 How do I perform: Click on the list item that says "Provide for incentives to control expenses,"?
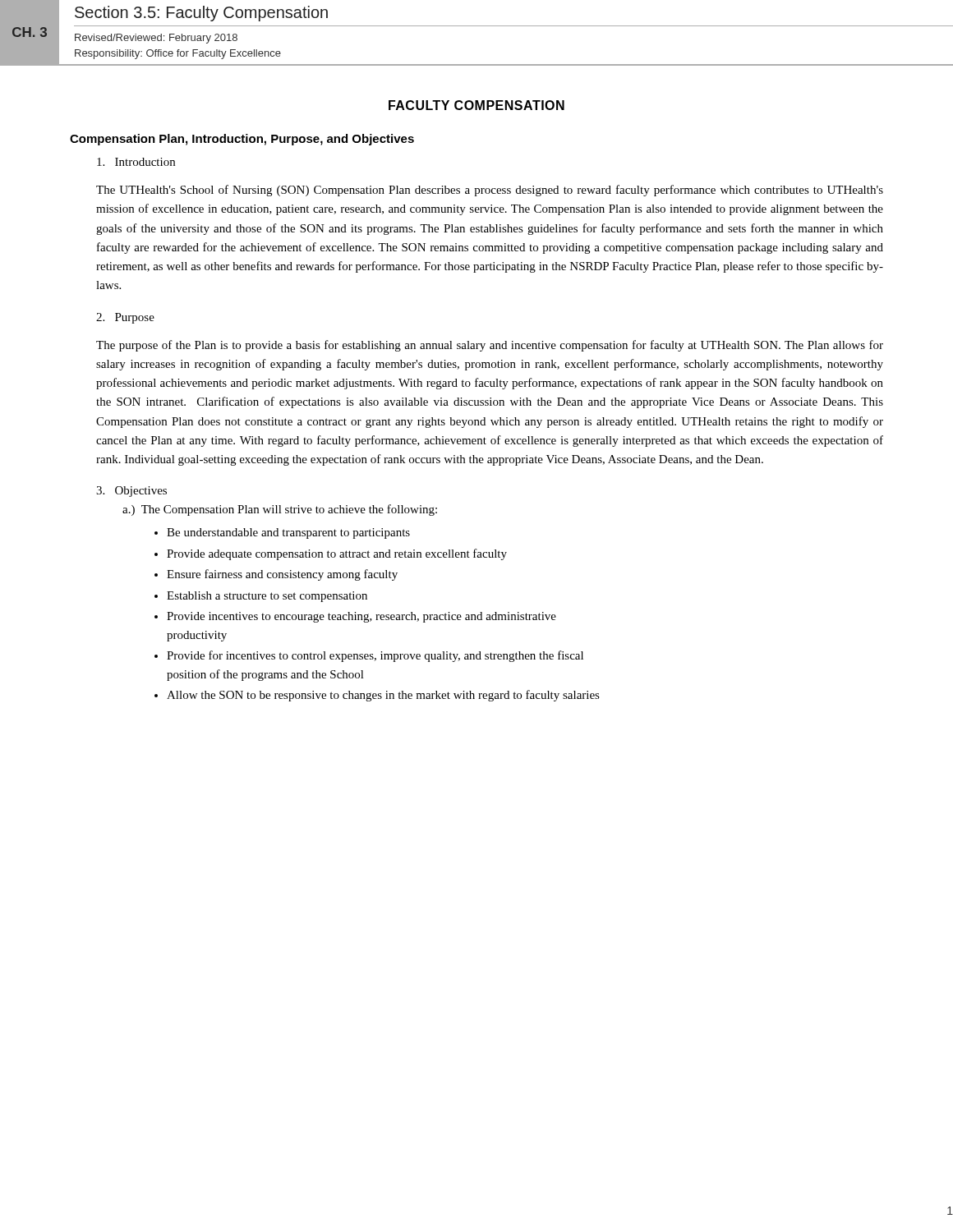pos(375,665)
